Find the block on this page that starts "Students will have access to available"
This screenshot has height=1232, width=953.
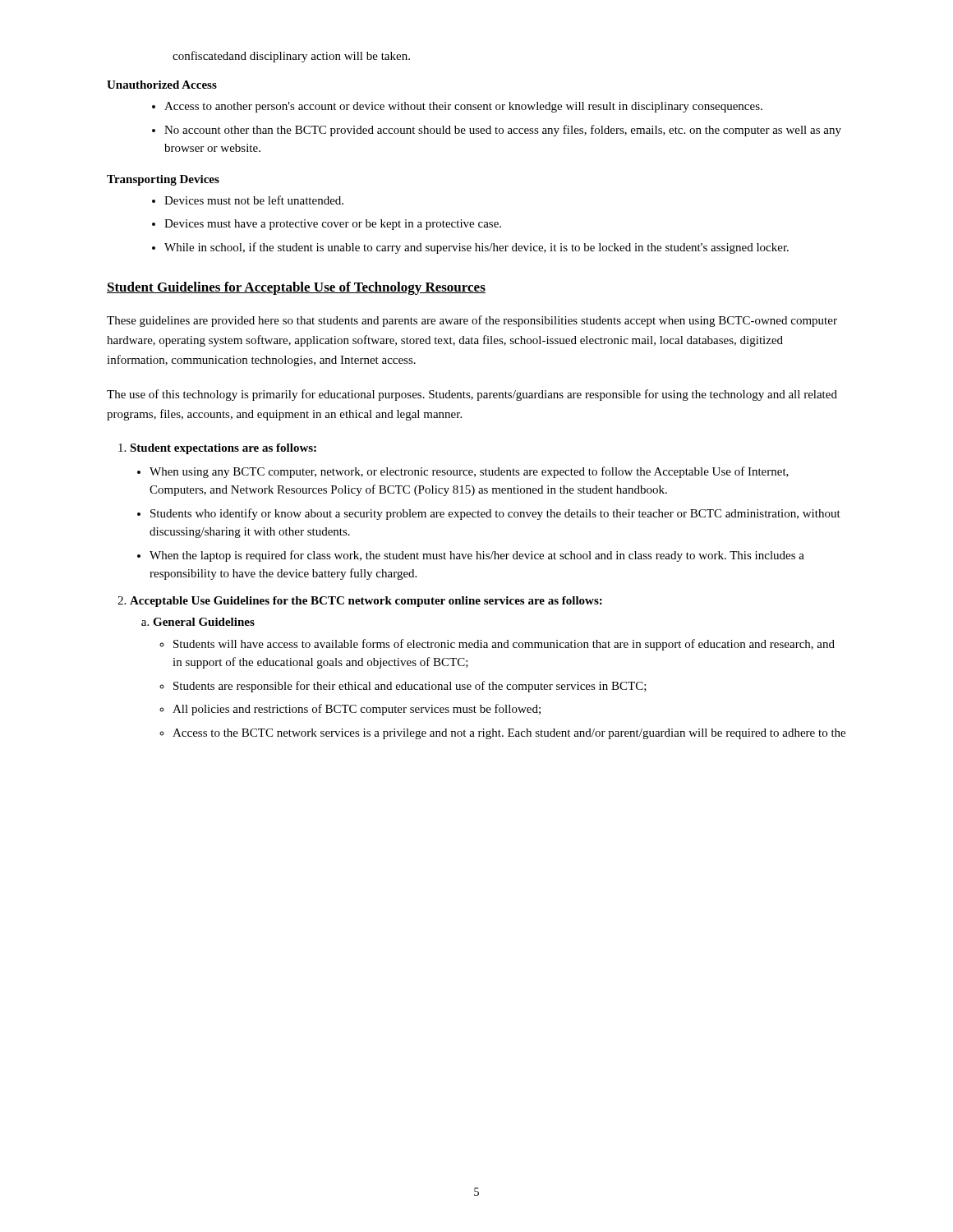point(504,653)
